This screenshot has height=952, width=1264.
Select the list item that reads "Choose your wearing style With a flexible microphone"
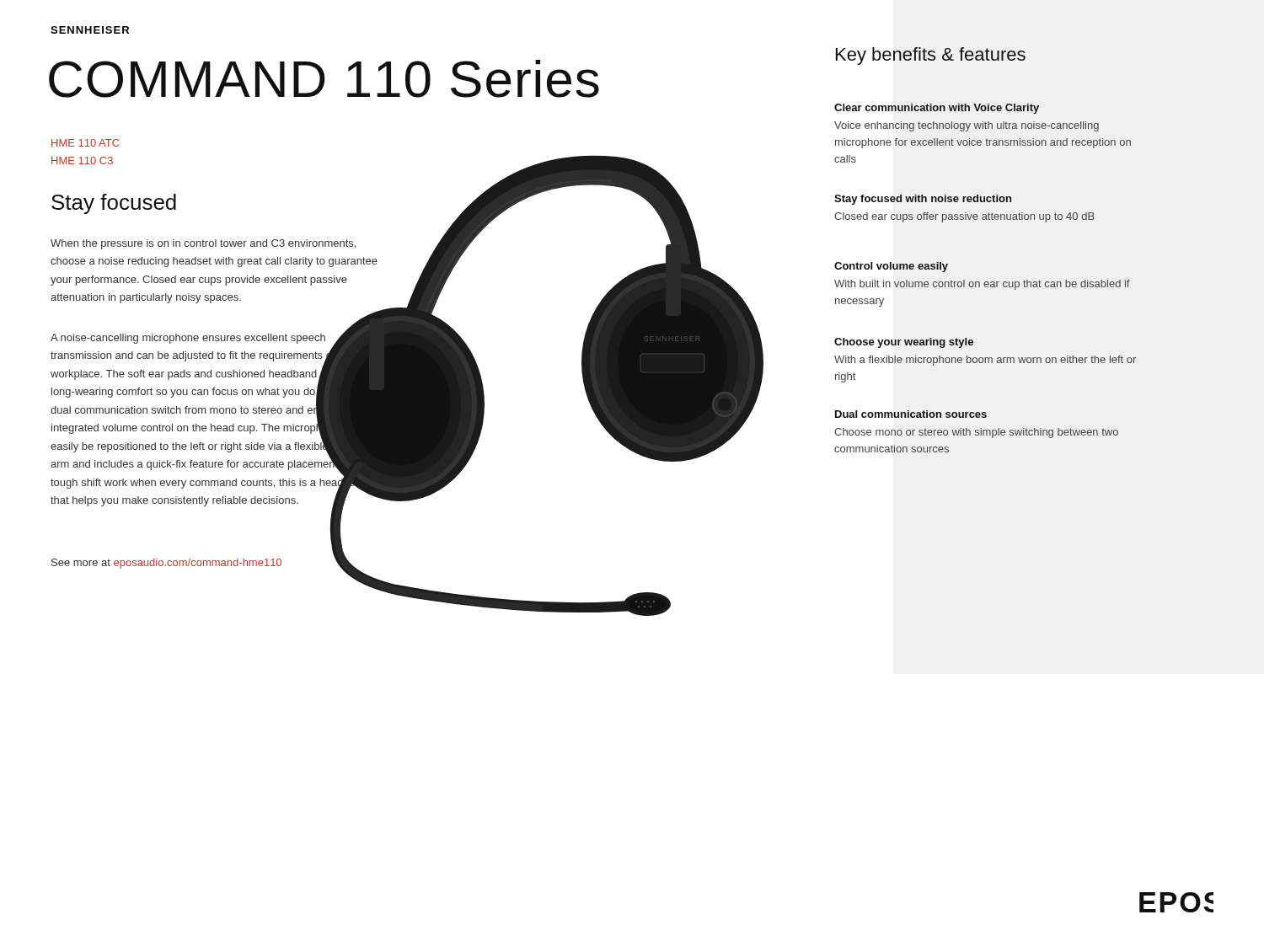[x=994, y=360]
